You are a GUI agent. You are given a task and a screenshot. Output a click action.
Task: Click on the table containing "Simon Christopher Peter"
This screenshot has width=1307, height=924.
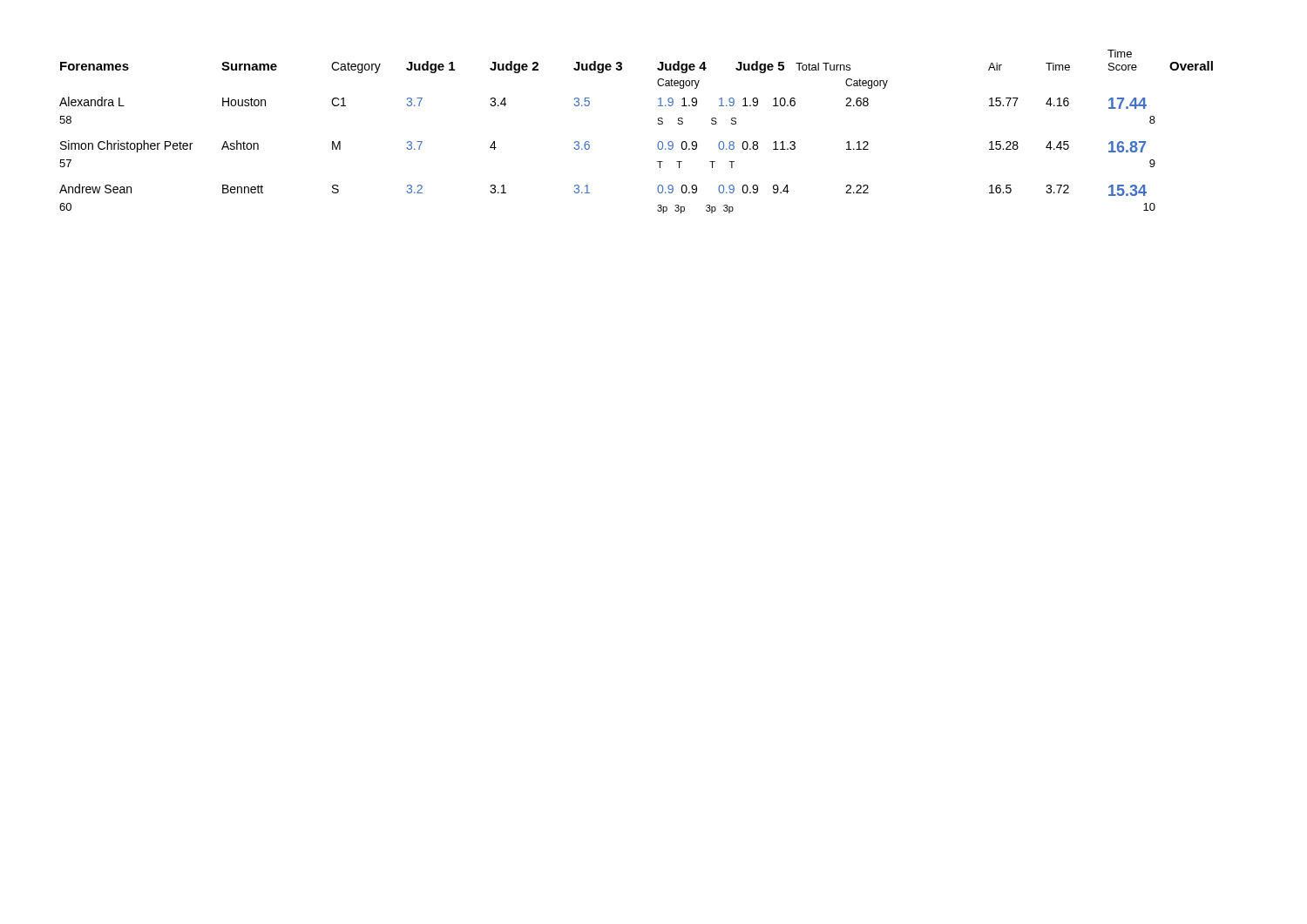click(654, 133)
